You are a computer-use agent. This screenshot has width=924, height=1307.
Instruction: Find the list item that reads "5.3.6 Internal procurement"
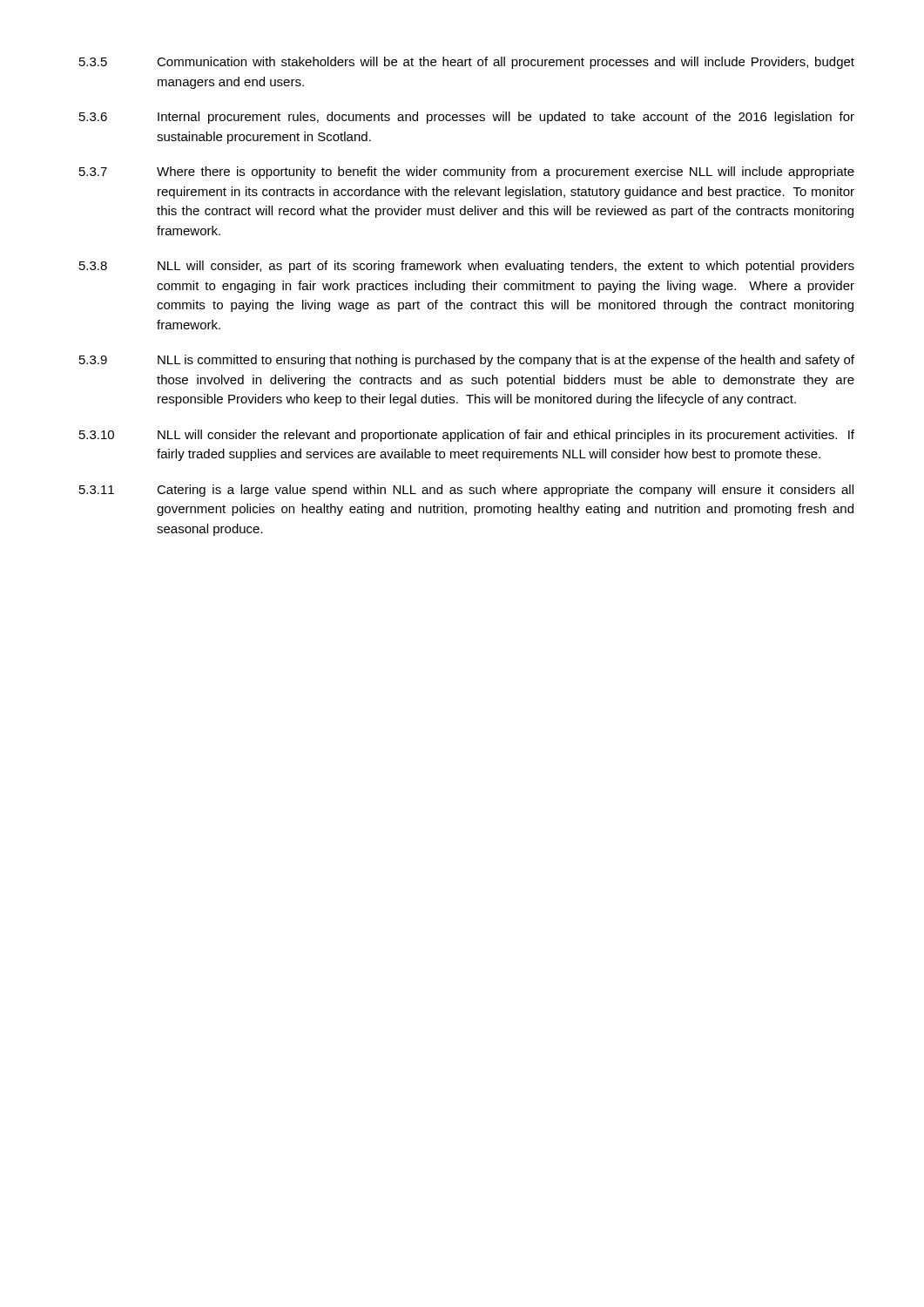click(x=466, y=127)
